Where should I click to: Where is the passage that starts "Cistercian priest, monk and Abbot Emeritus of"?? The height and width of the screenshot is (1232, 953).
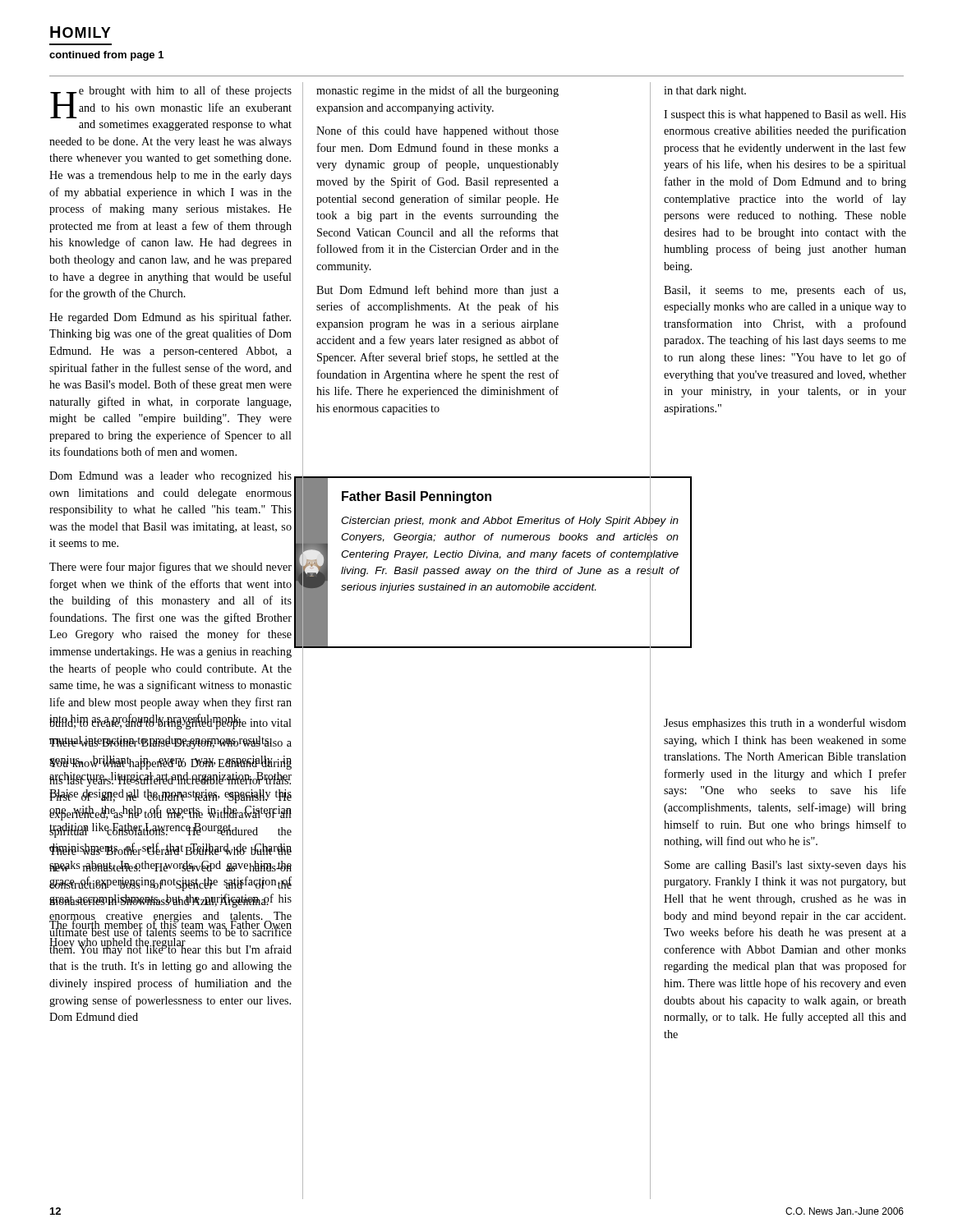(x=510, y=554)
